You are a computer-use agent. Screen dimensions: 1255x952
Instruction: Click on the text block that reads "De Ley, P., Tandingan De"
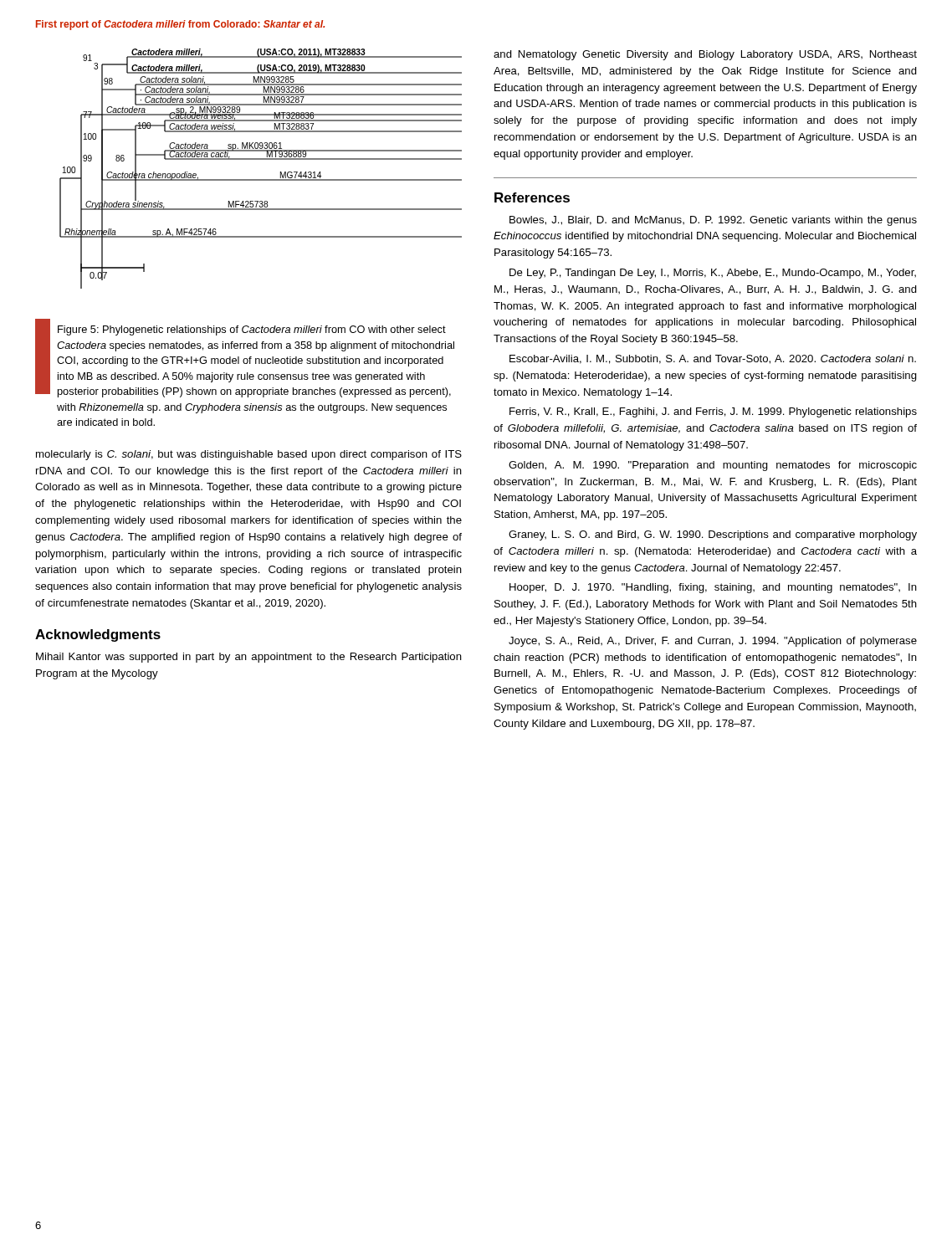point(705,305)
